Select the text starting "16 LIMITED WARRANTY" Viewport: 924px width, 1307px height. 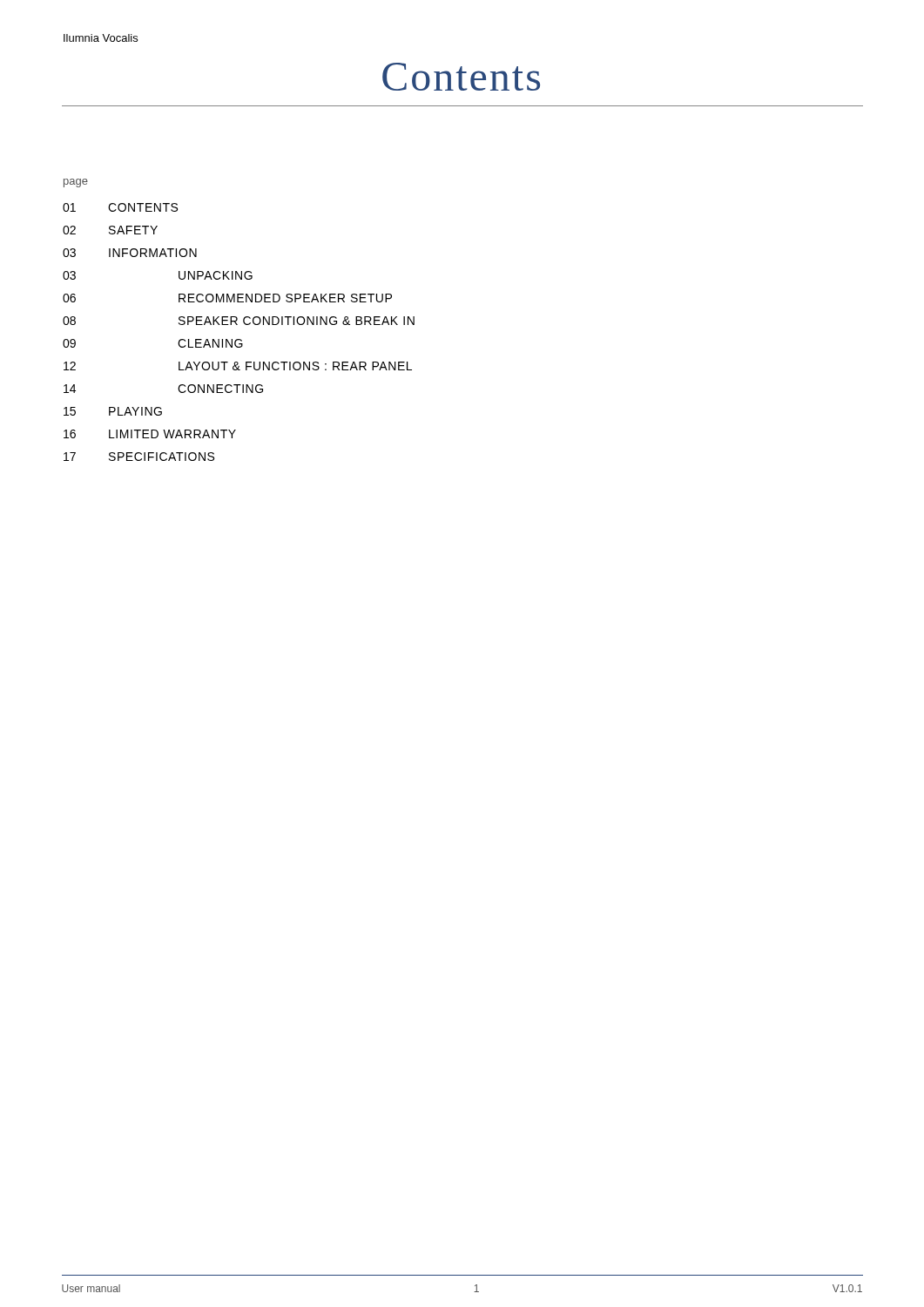coord(150,434)
